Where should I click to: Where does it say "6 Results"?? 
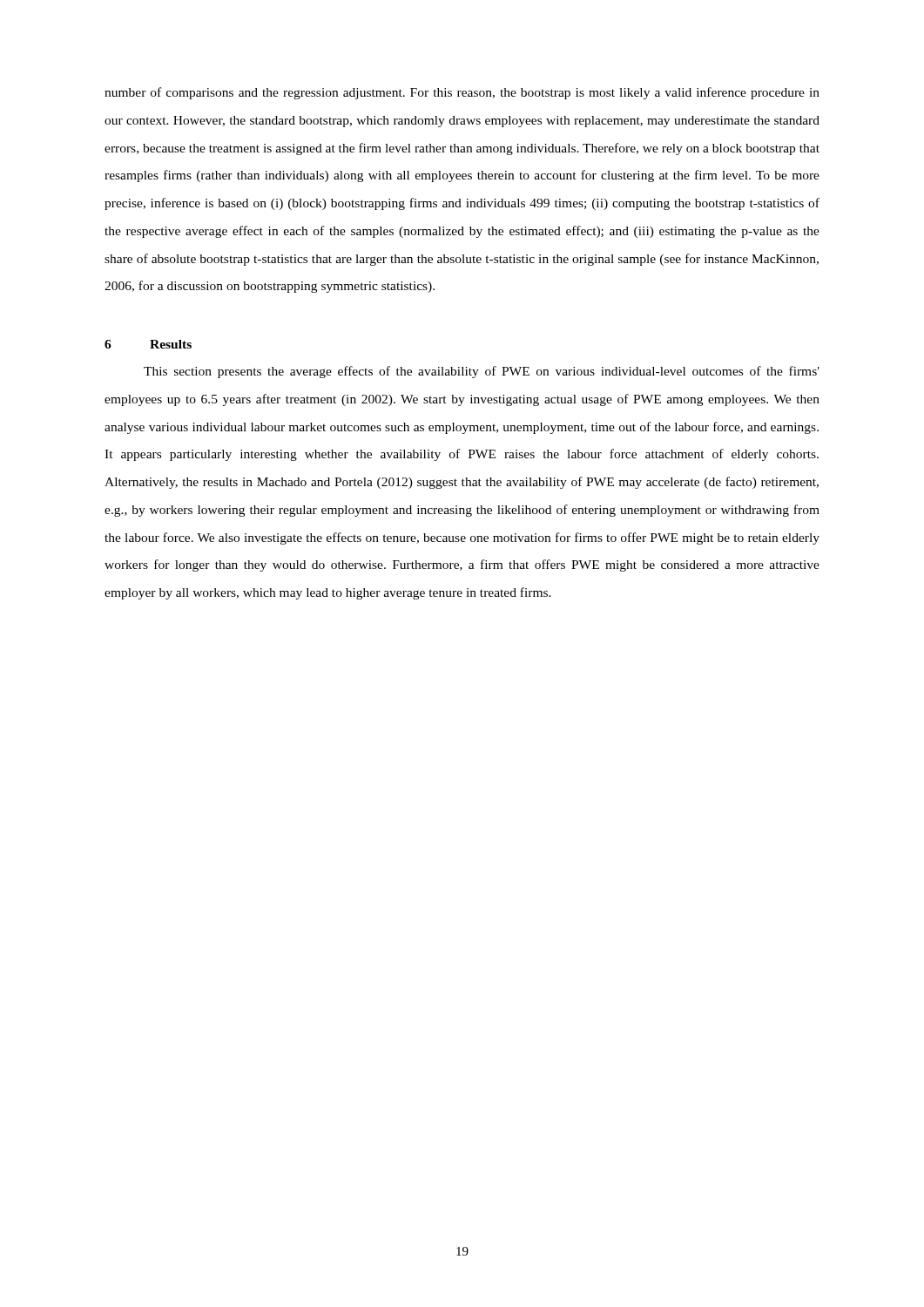click(x=148, y=344)
